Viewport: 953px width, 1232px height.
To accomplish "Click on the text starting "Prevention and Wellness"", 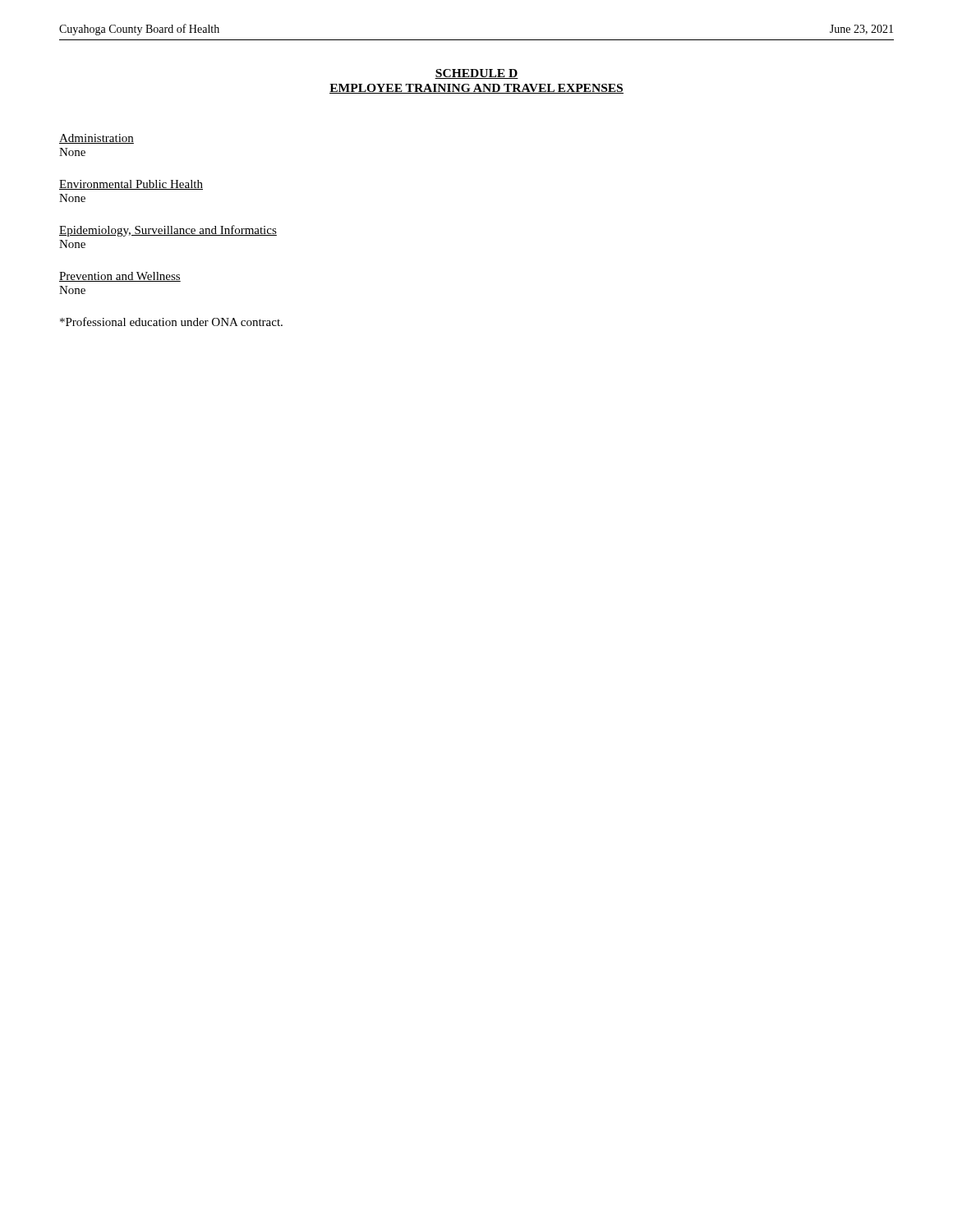I will coord(120,276).
